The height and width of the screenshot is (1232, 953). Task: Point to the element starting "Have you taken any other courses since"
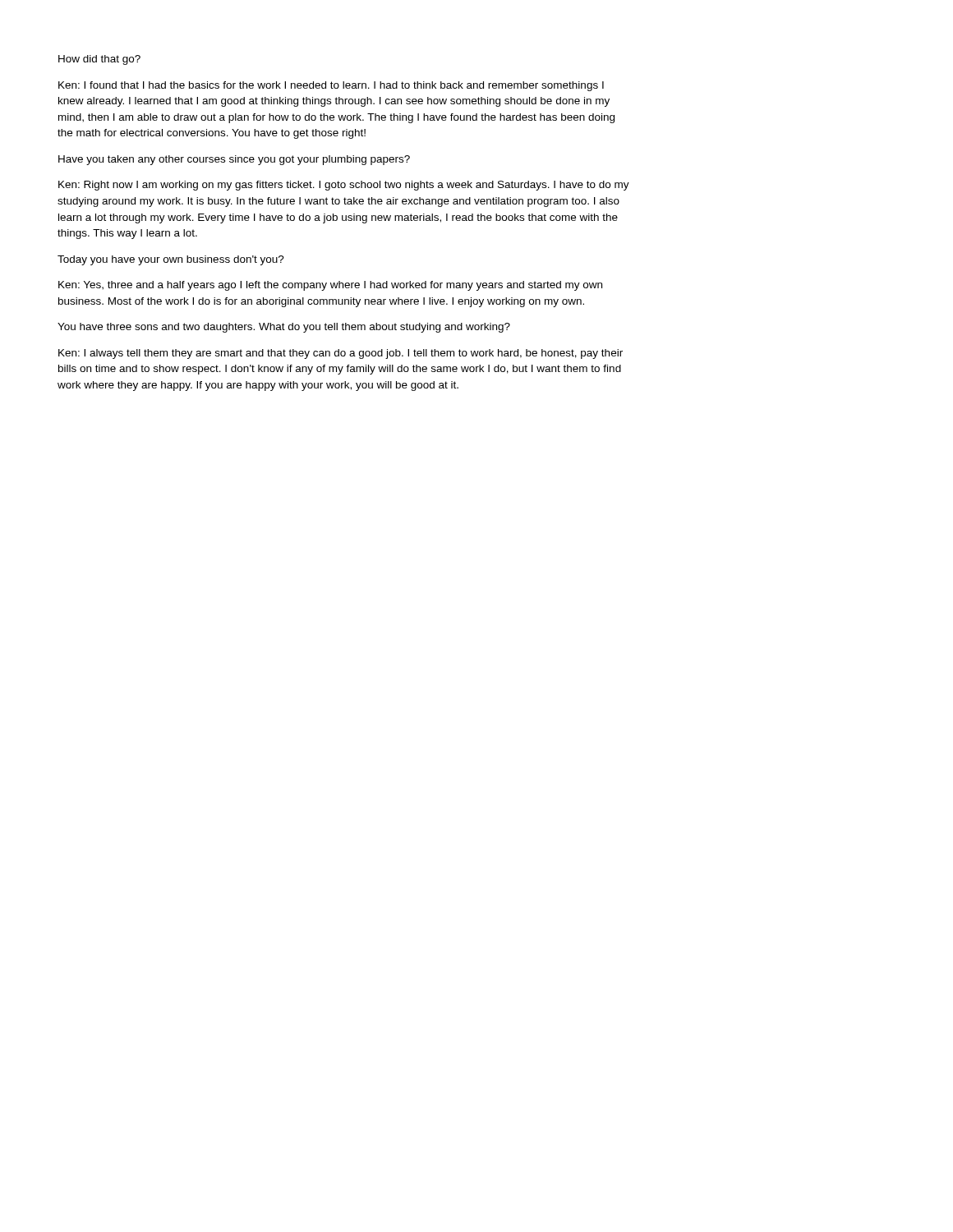[234, 159]
